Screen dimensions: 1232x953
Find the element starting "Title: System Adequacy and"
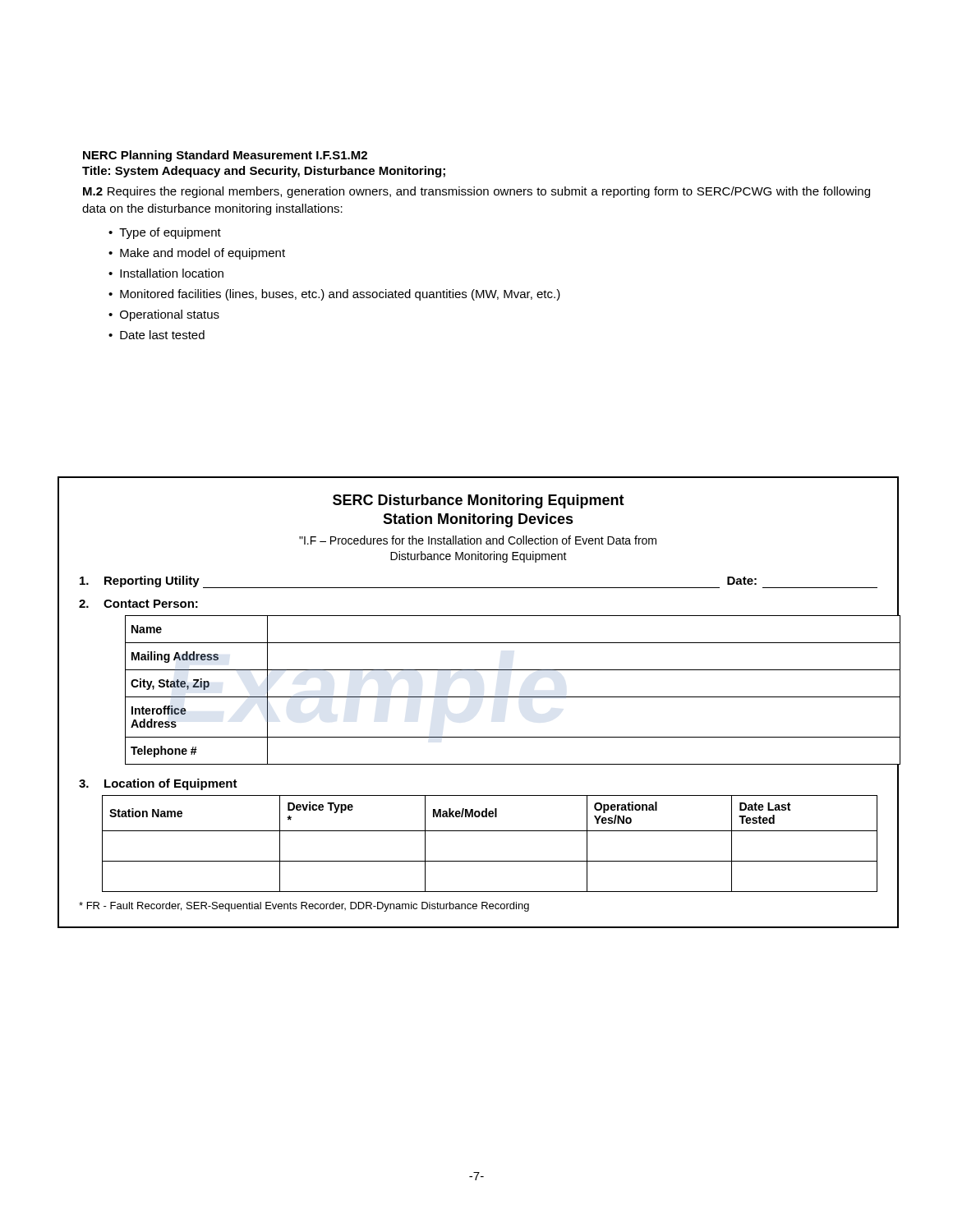tap(264, 170)
